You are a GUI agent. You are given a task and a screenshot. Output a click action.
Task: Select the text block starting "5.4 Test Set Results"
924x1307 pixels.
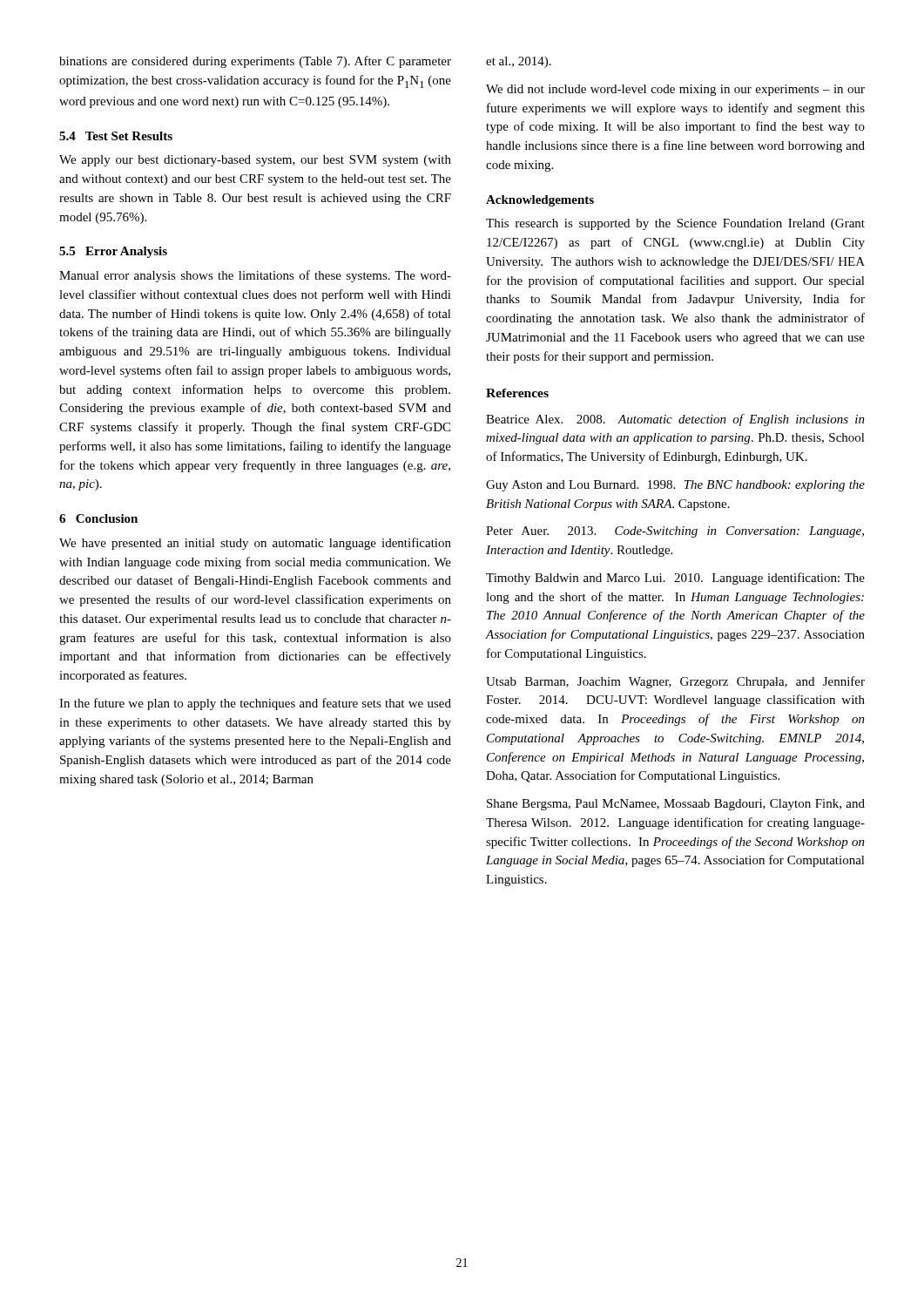116,136
